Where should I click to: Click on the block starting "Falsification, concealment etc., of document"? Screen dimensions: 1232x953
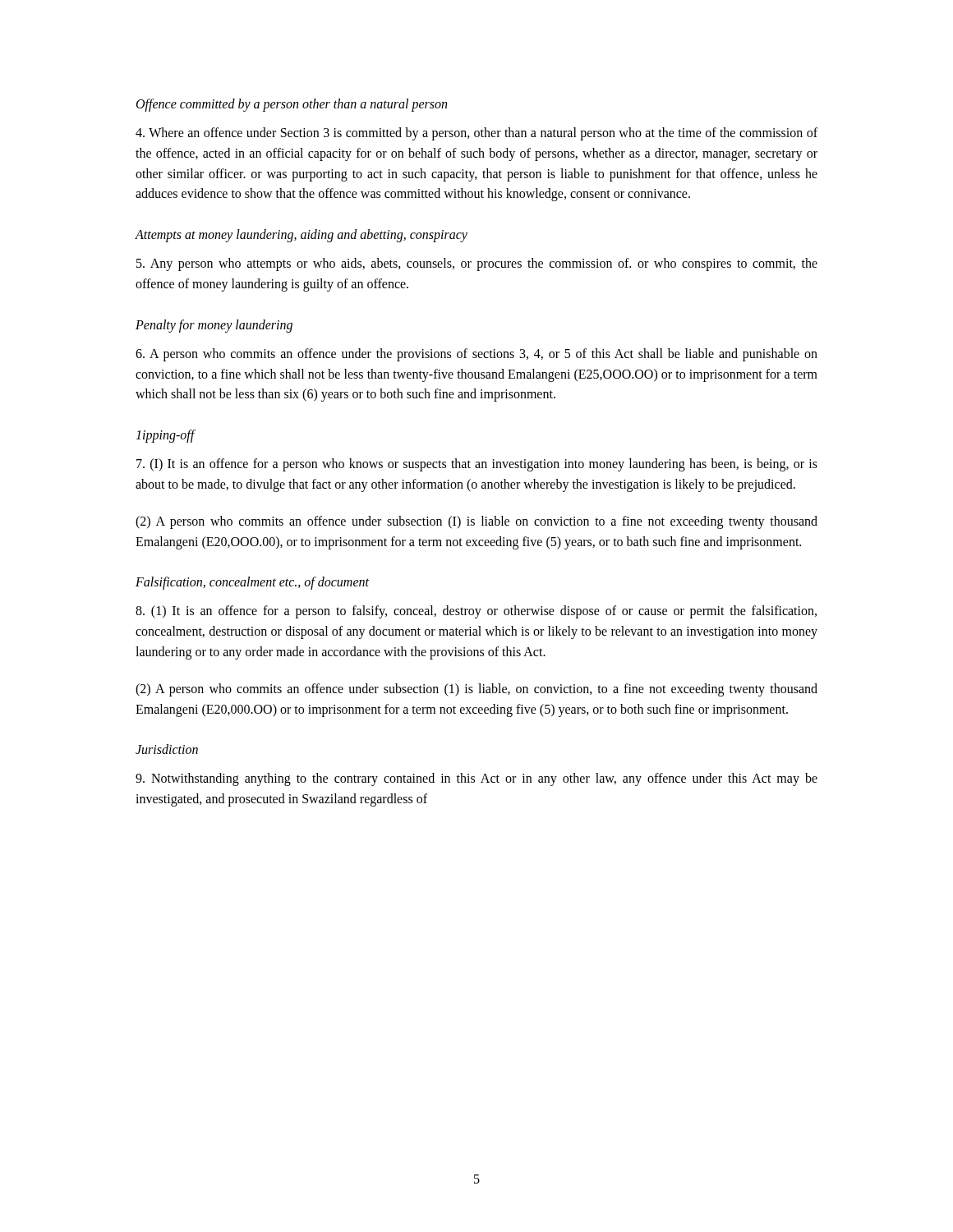(252, 582)
